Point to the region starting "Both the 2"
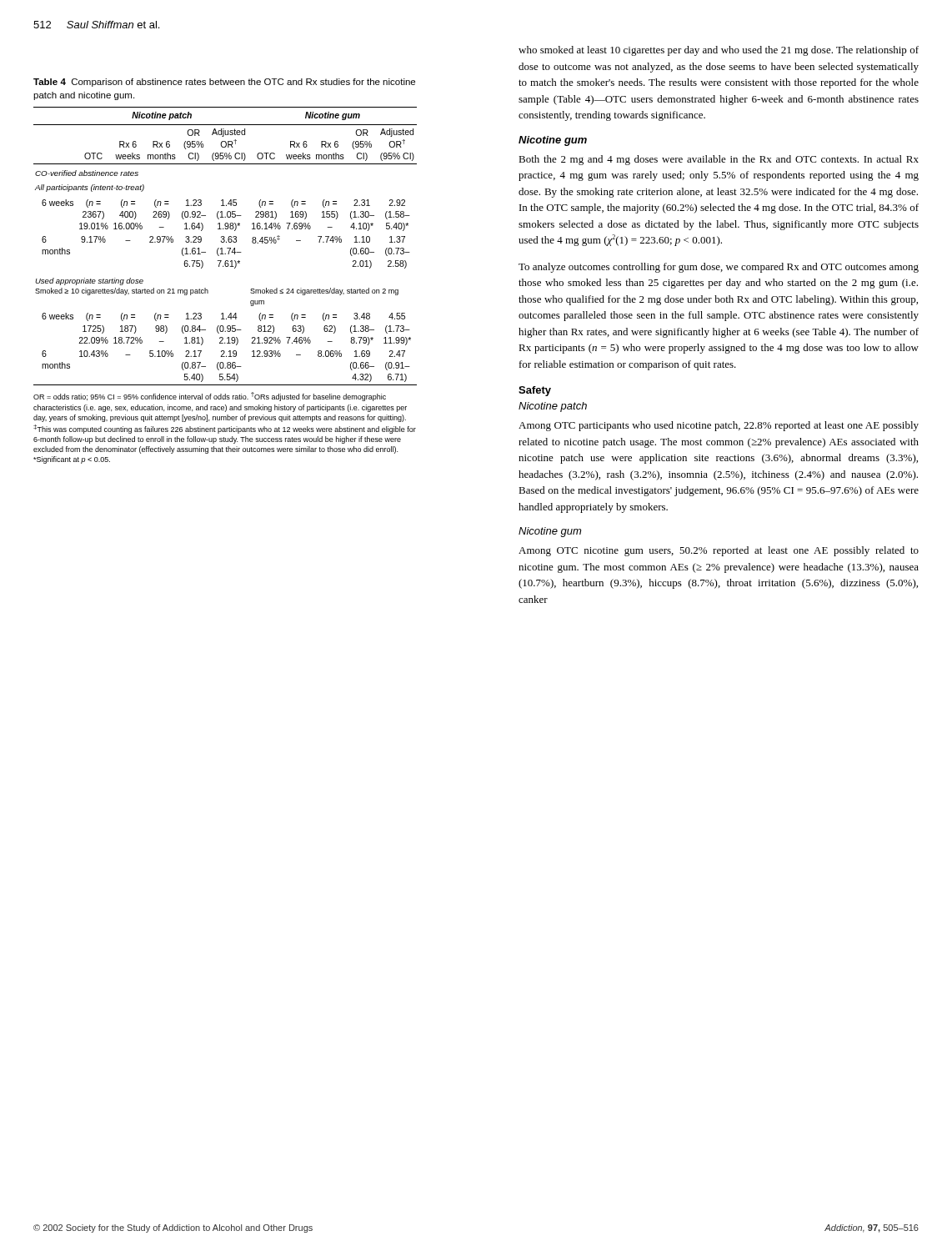Screen dimensions: 1251x952 point(719,199)
